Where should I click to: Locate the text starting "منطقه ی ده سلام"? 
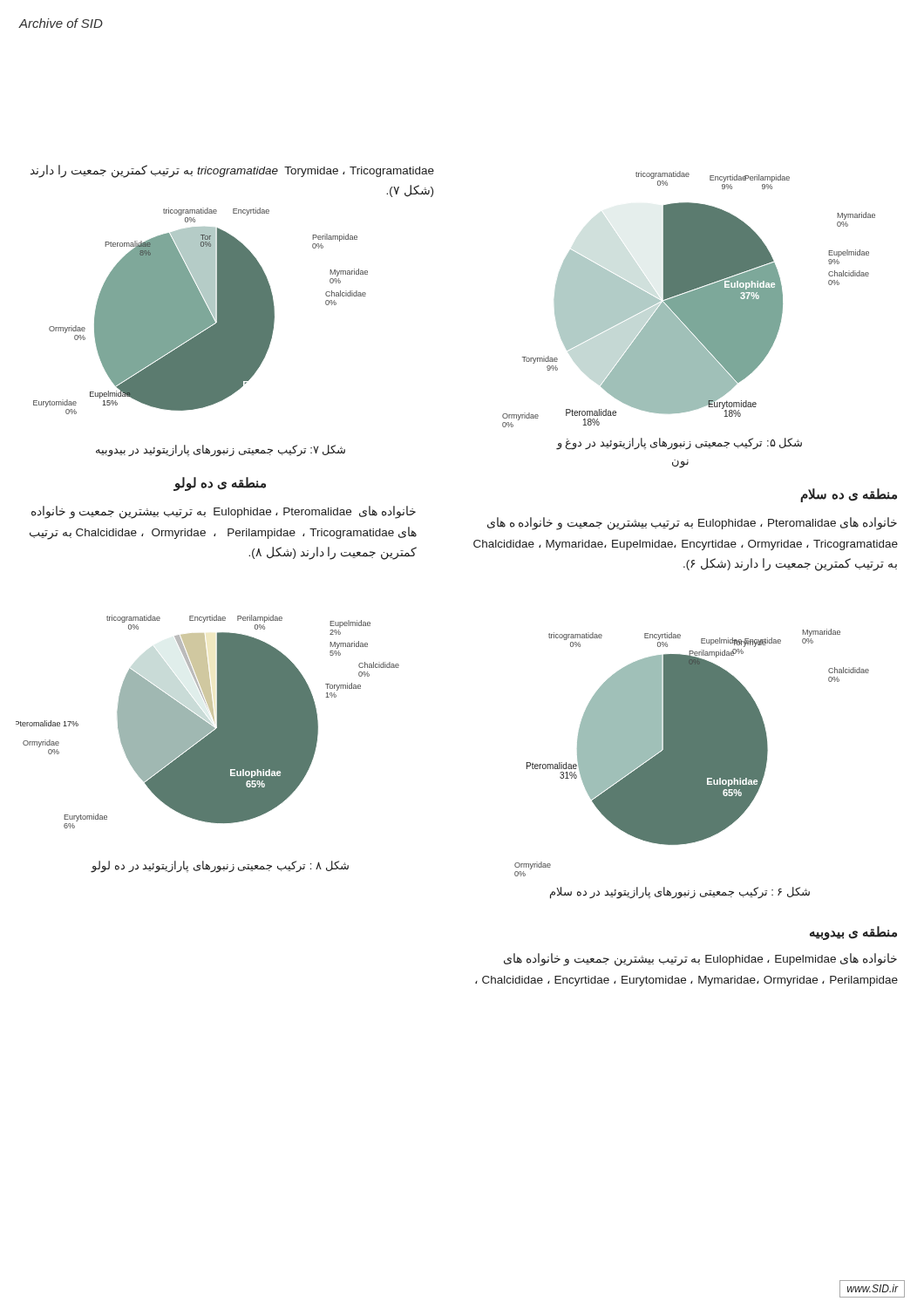coord(849,494)
